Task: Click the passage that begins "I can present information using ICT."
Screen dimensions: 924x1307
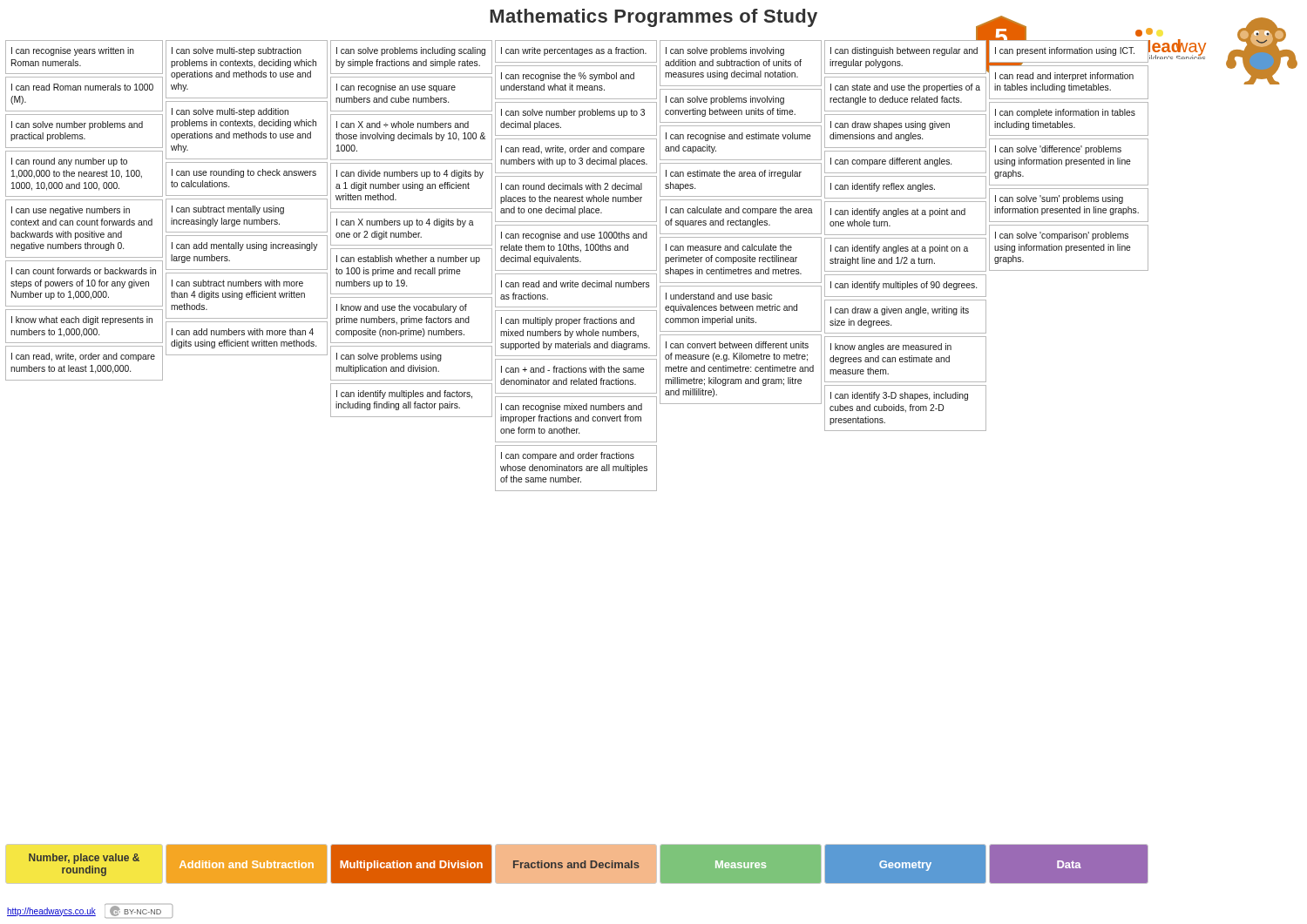Action: pos(1069,155)
